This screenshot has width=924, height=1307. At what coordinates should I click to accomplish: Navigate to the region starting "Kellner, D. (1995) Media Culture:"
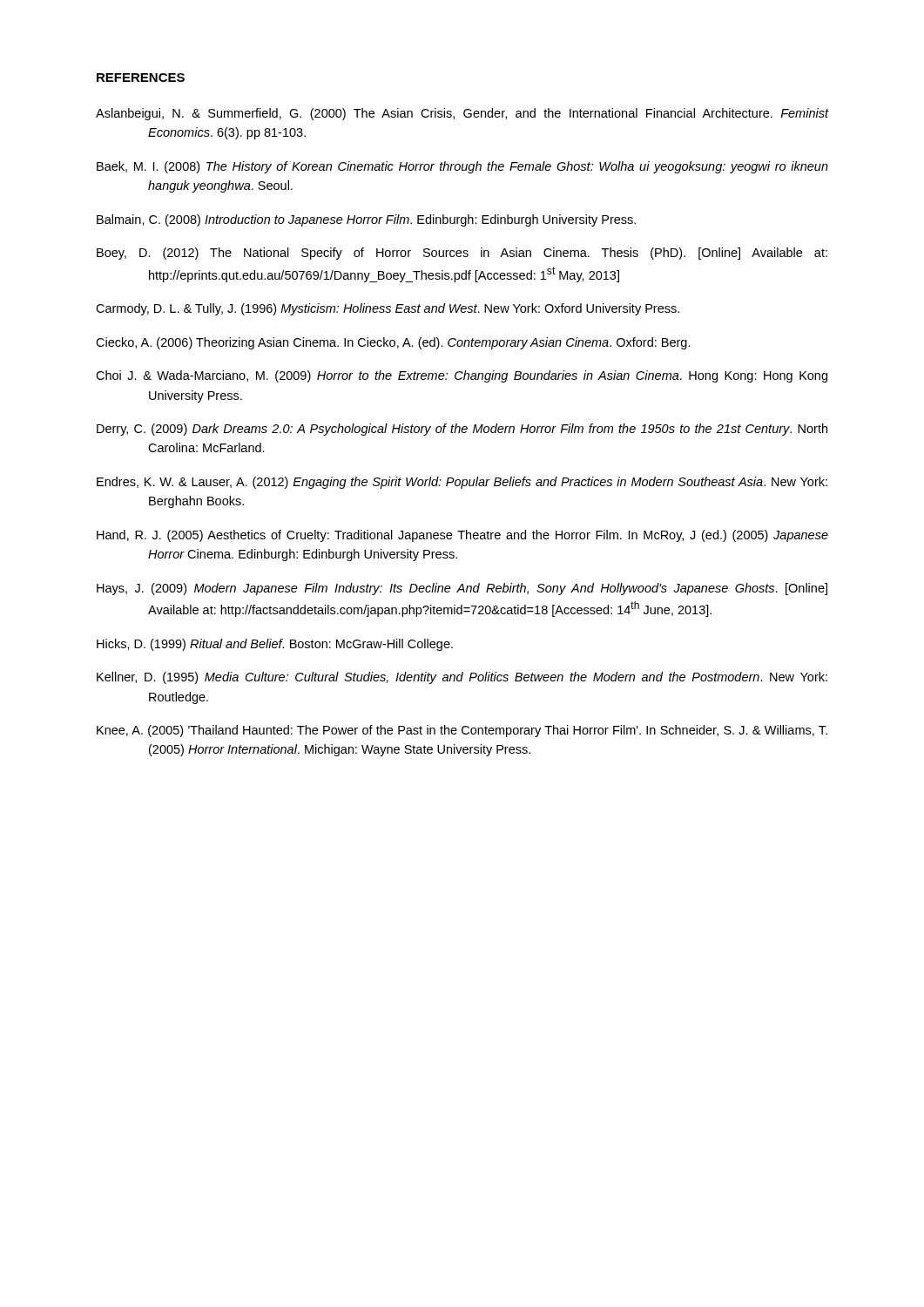462,687
